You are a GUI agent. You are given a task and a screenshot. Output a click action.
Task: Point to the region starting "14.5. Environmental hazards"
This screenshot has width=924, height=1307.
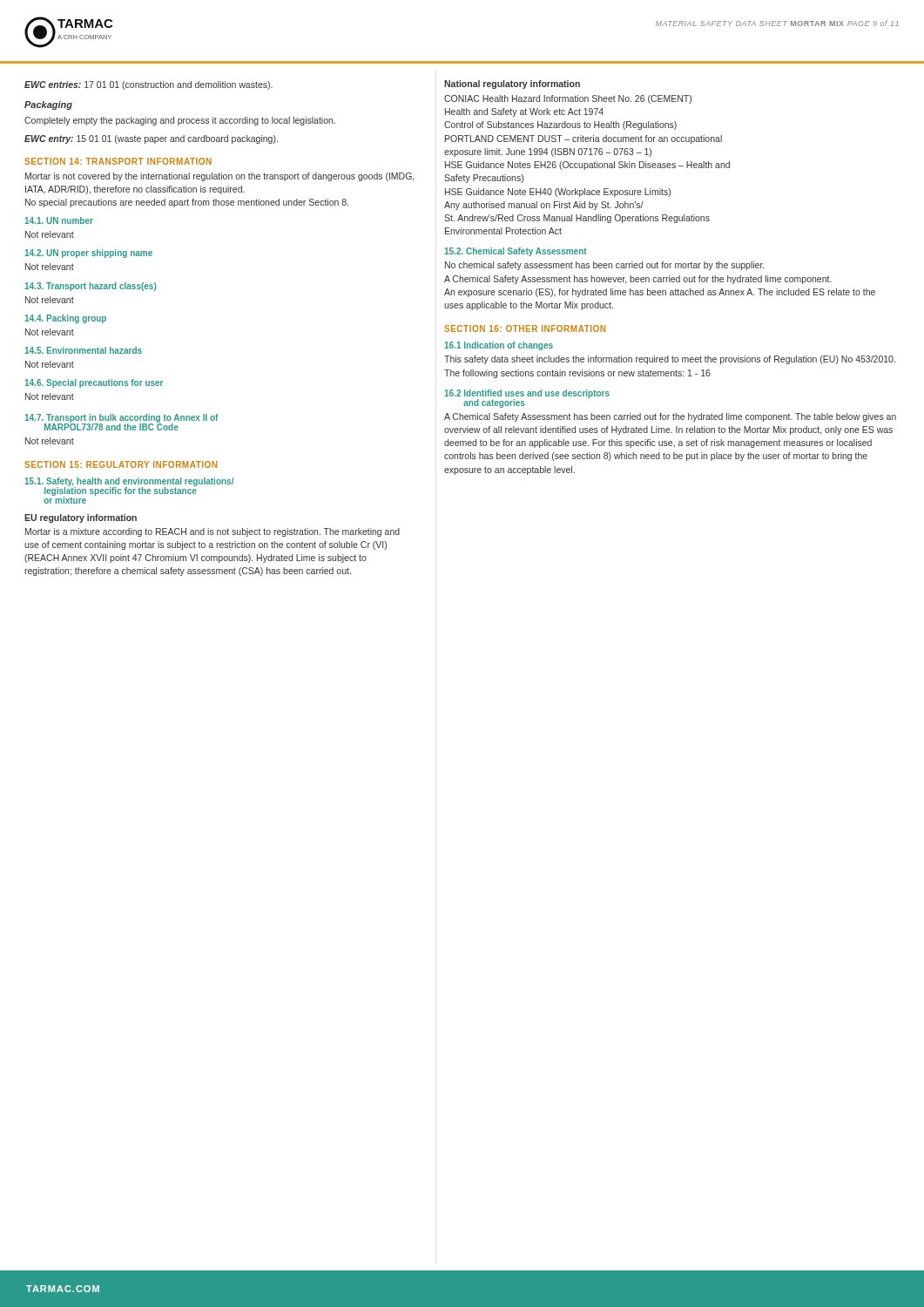click(83, 351)
